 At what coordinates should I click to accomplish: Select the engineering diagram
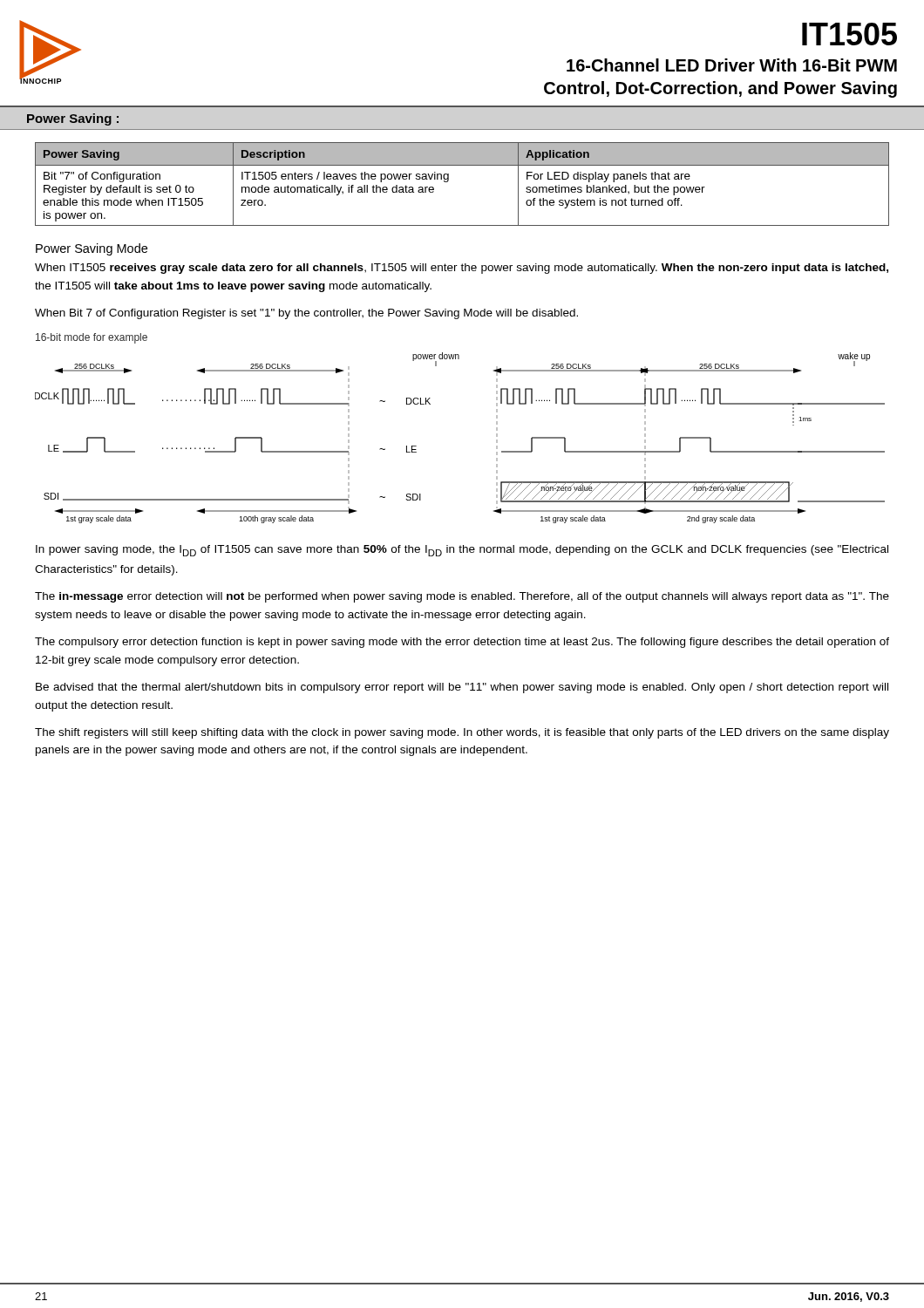(462, 439)
